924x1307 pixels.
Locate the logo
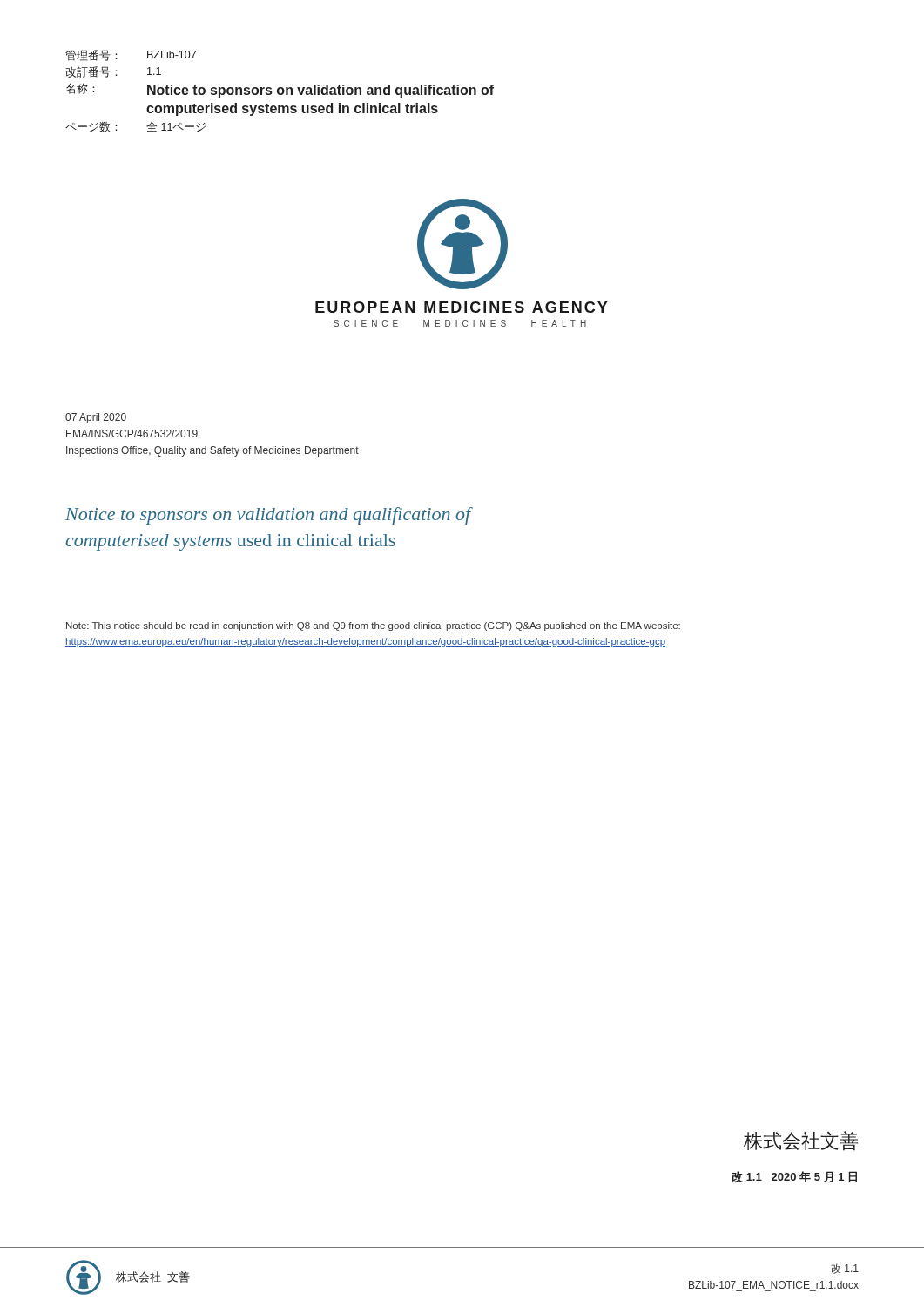(462, 262)
